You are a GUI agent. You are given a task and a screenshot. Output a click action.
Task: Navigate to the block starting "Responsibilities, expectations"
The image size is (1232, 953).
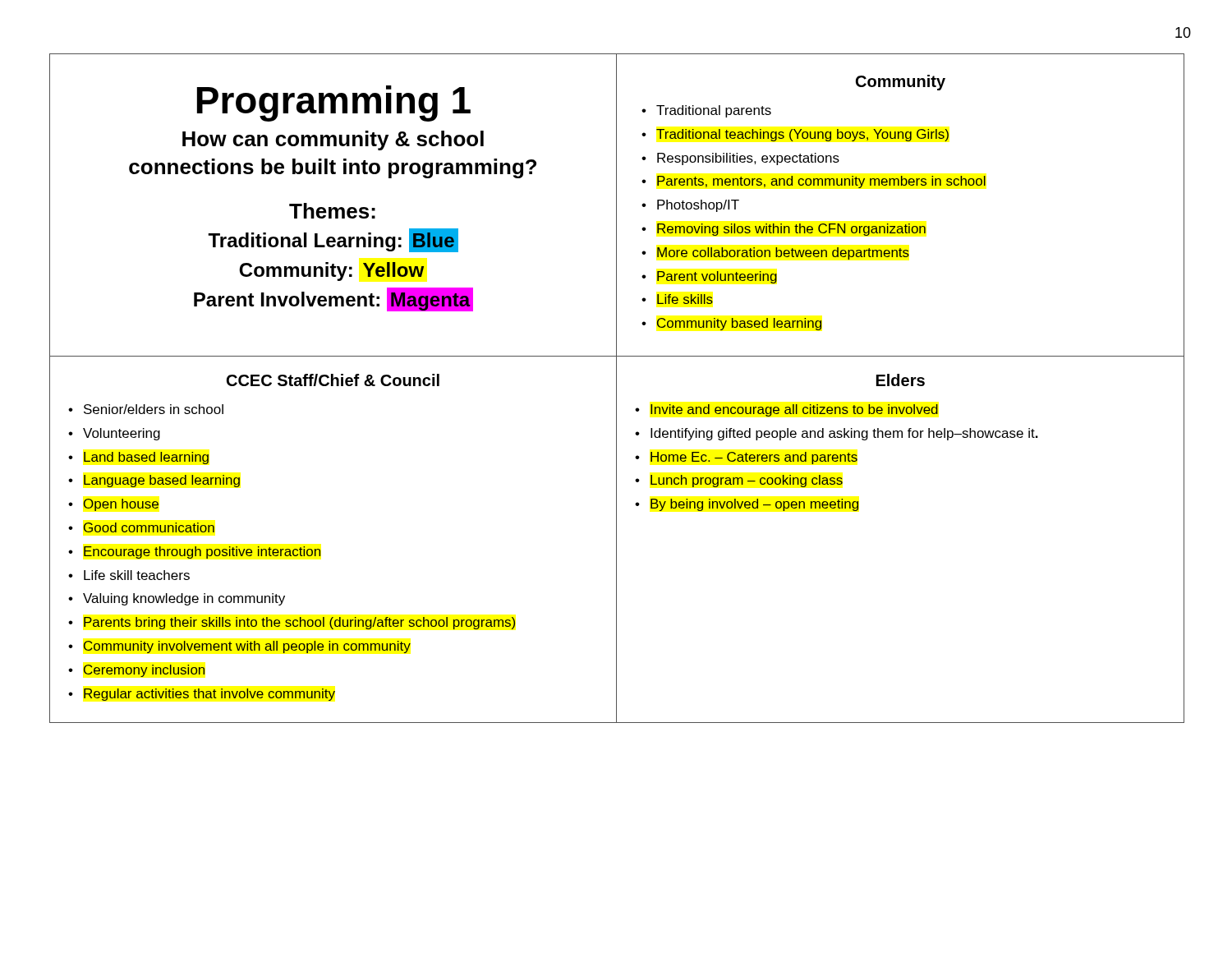click(x=748, y=158)
